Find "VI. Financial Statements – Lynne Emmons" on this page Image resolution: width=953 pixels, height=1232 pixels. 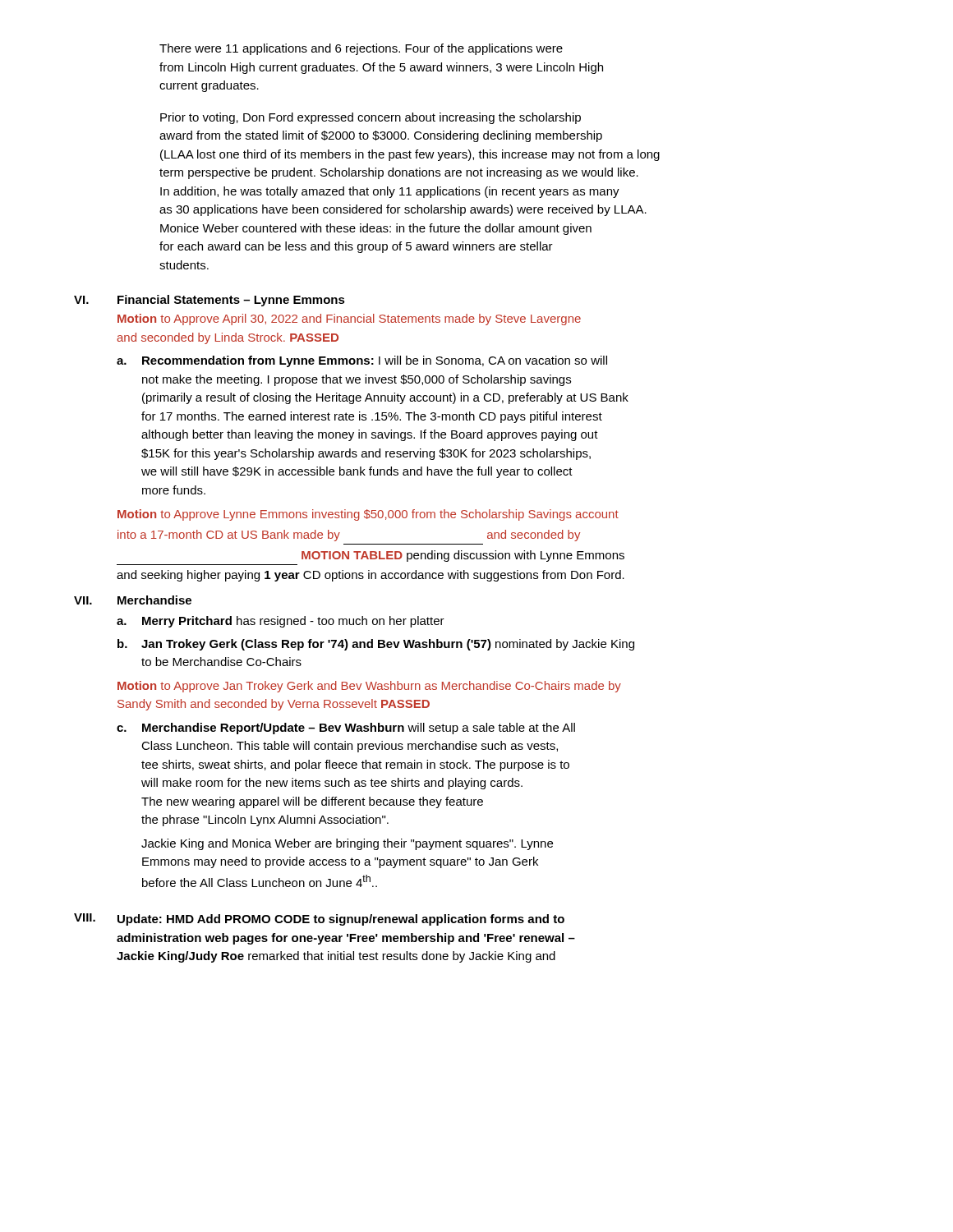(209, 299)
